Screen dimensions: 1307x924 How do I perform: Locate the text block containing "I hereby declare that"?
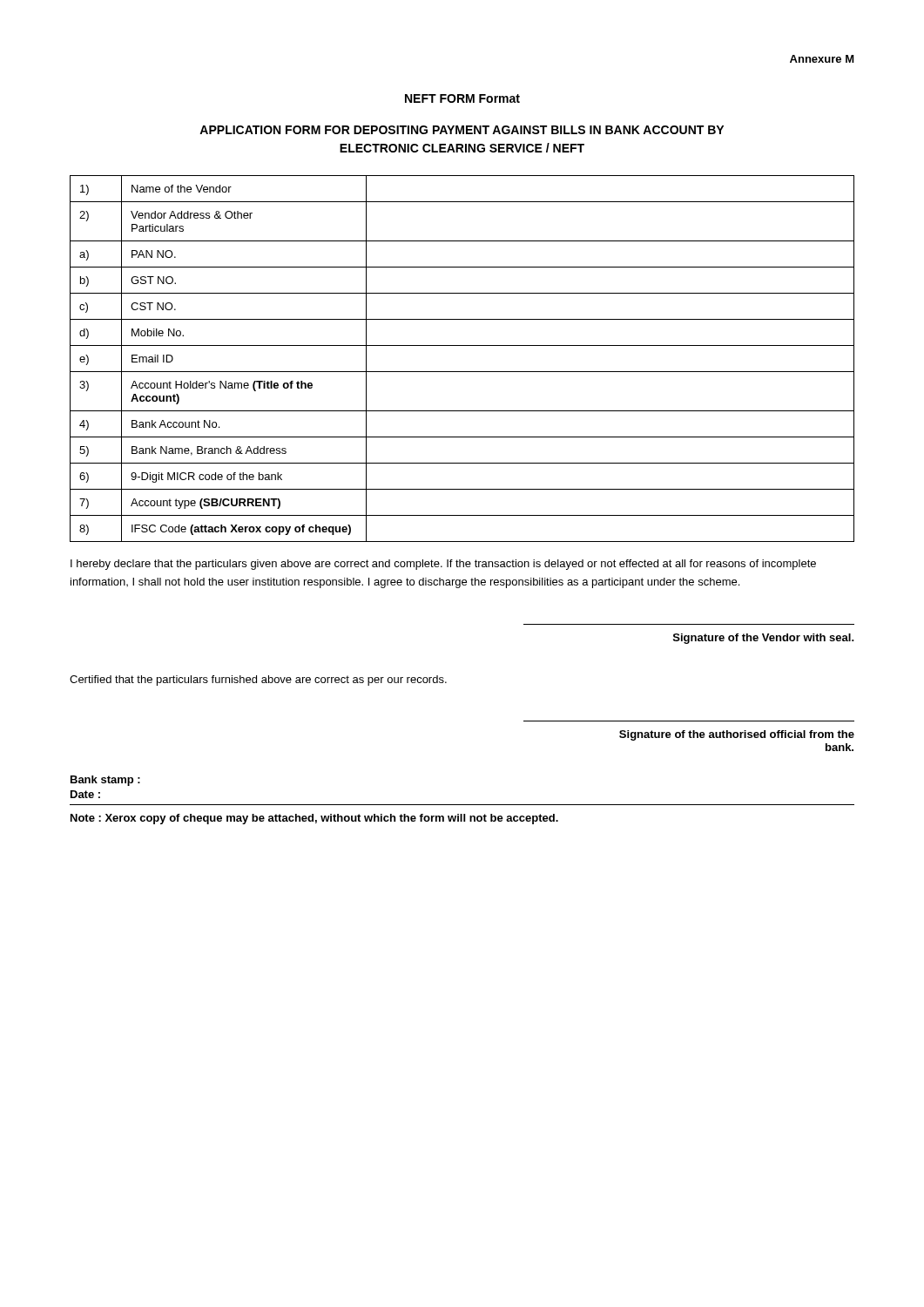click(x=443, y=573)
